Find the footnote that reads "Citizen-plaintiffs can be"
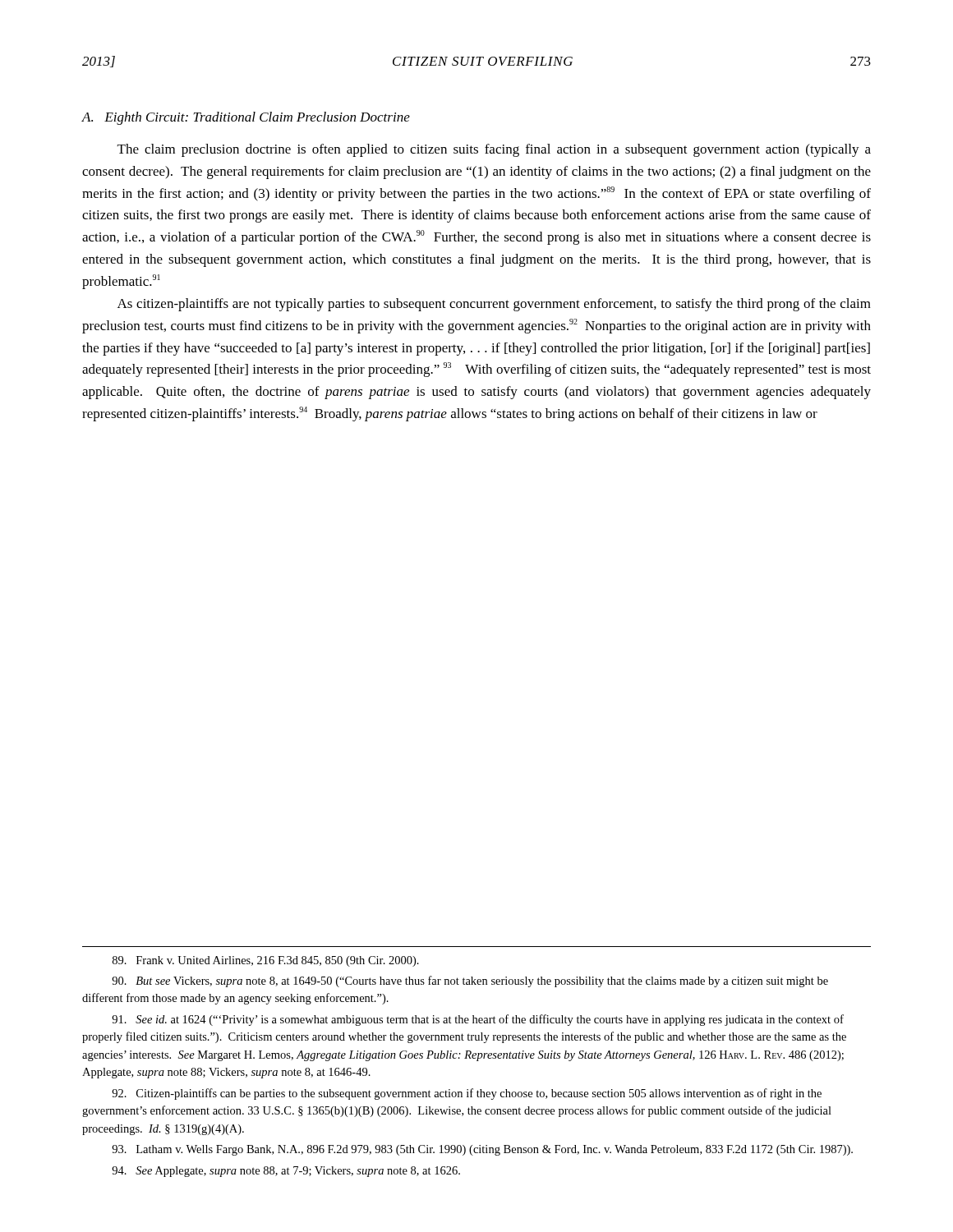 coord(476,1111)
